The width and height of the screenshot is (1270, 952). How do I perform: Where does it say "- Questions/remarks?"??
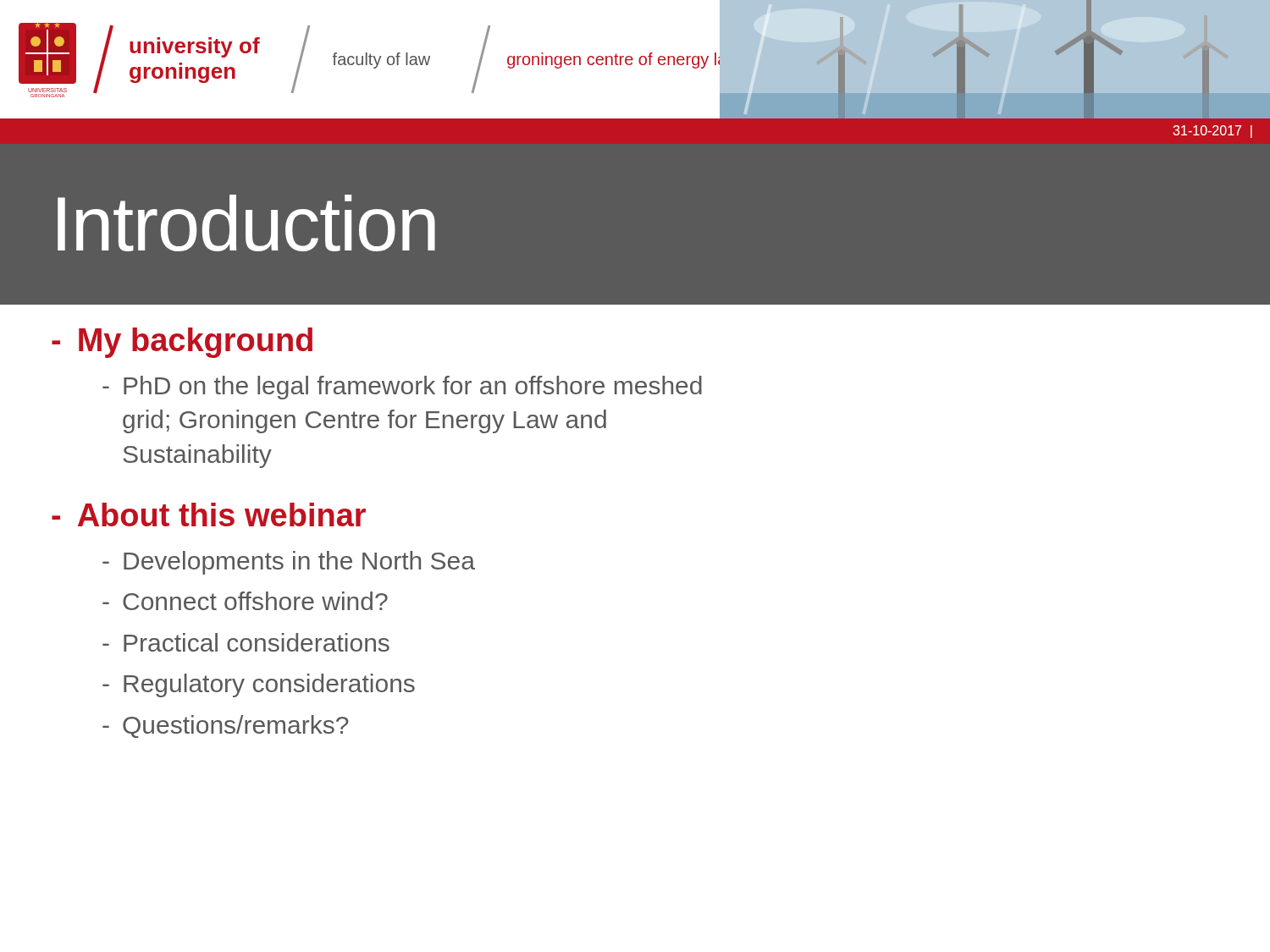225,725
